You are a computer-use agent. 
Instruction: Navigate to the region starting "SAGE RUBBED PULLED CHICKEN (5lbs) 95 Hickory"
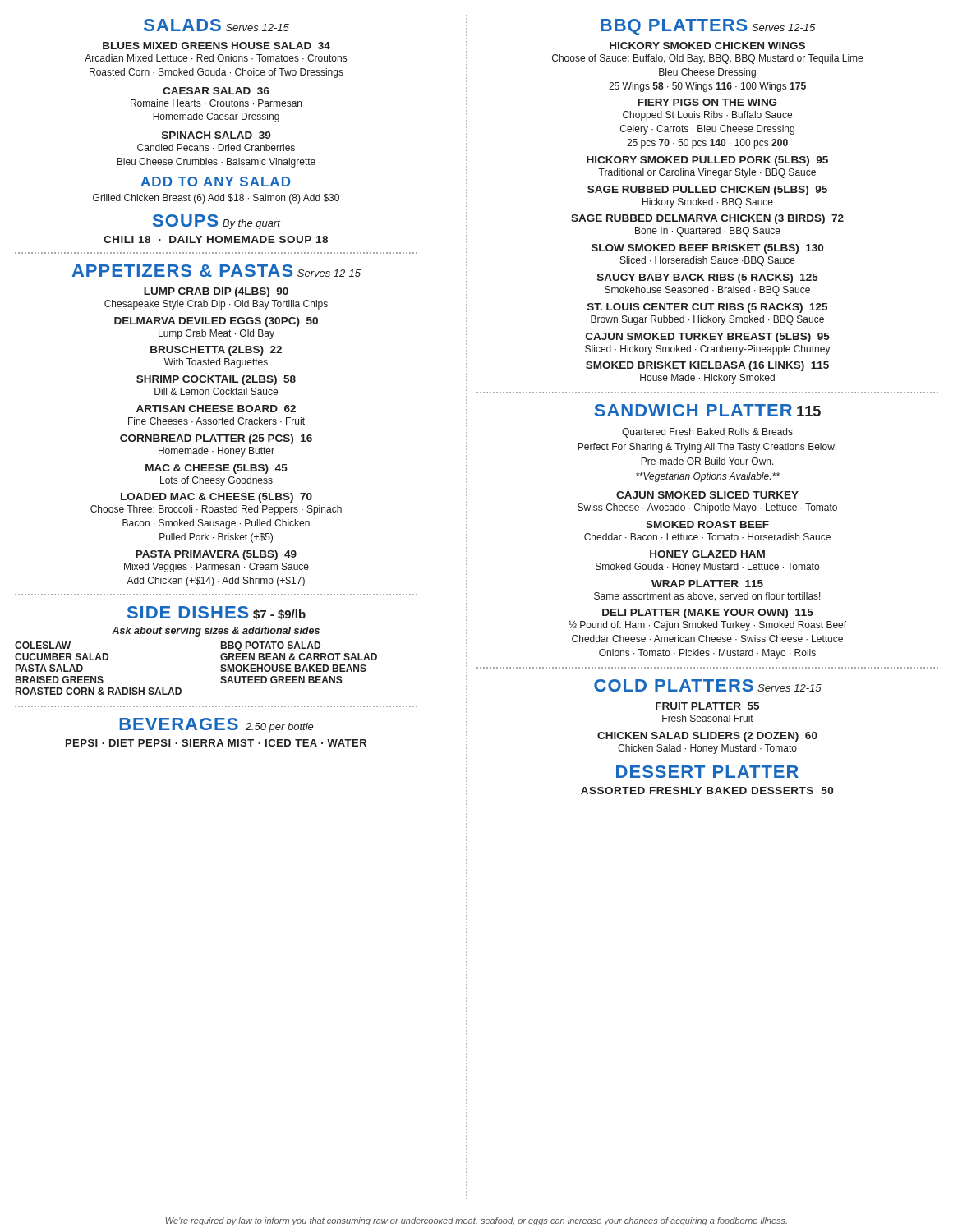(707, 196)
